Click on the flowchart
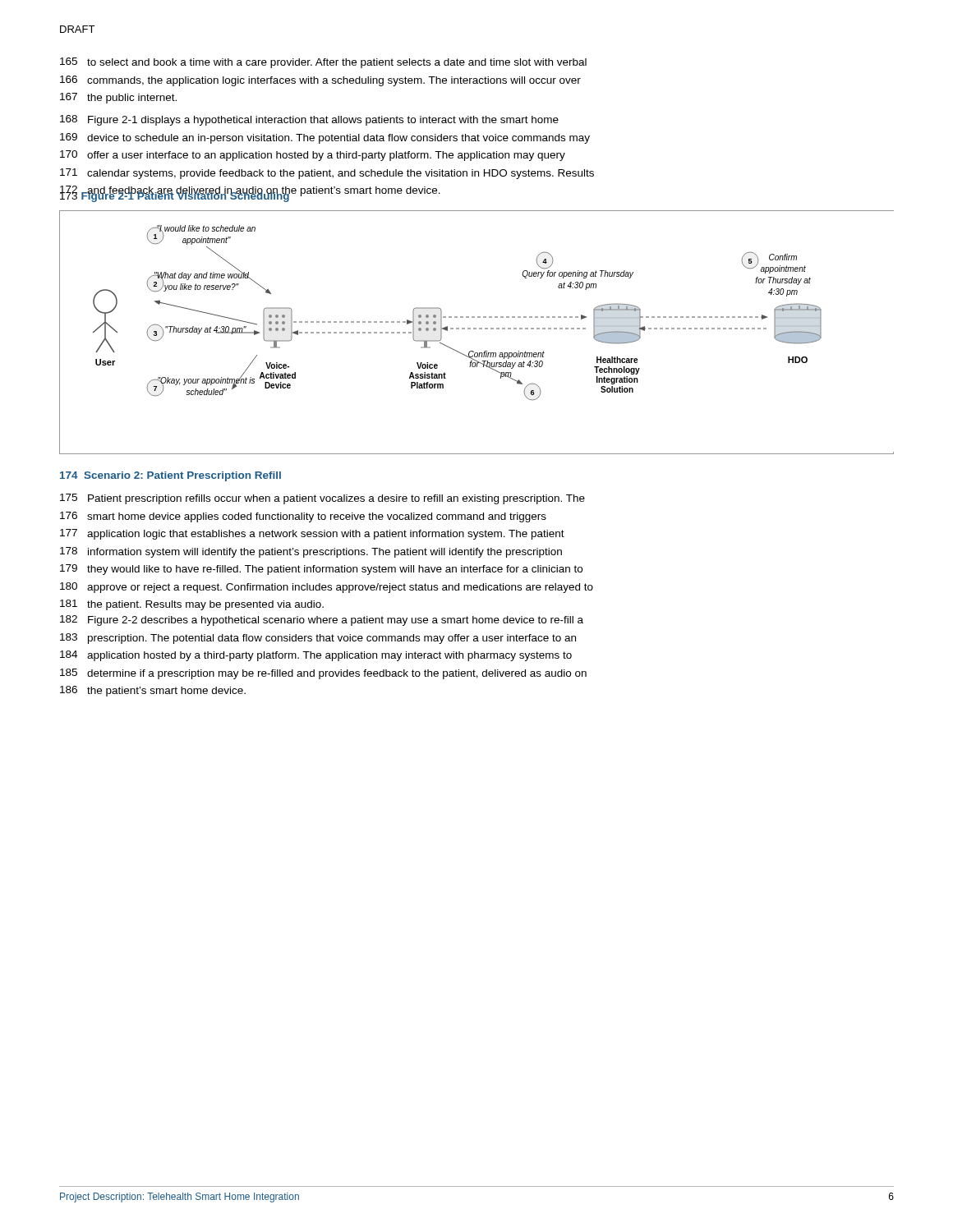 [476, 332]
